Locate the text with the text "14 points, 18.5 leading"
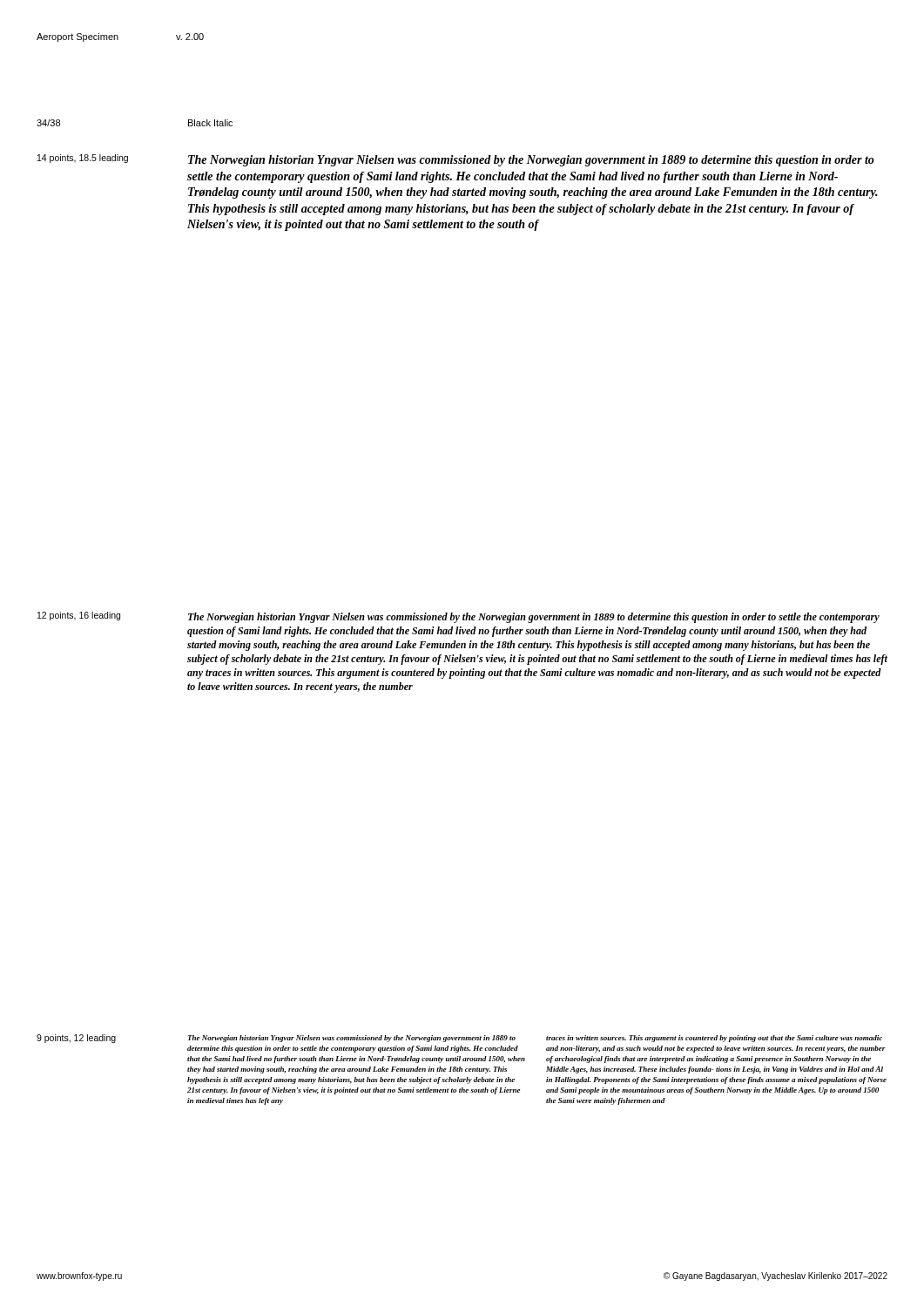Viewport: 924px width, 1307px height. pyautogui.click(x=83, y=158)
